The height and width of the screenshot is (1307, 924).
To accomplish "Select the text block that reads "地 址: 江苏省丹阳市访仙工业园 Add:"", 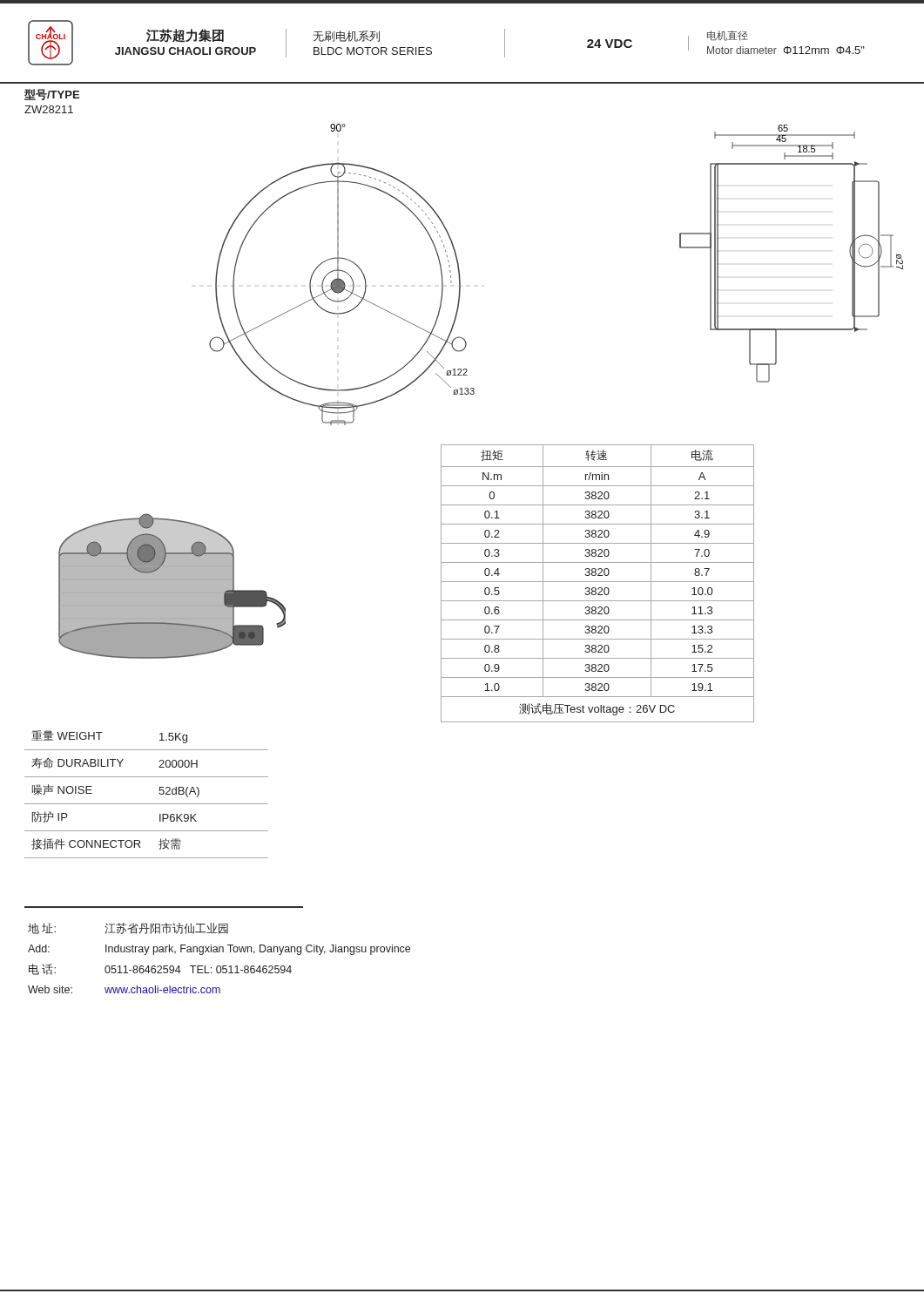I will pos(219,960).
